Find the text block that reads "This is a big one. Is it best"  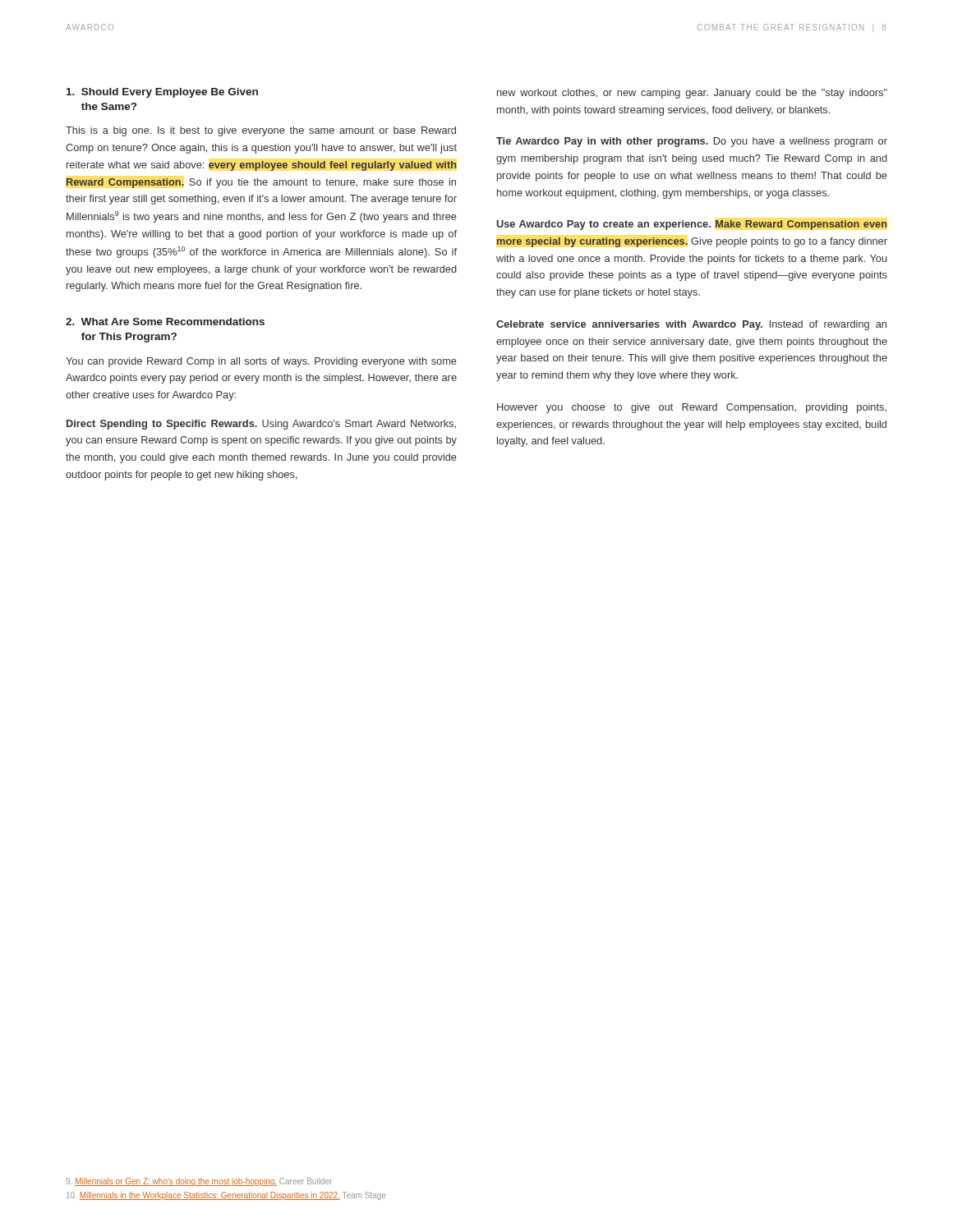coord(261,209)
